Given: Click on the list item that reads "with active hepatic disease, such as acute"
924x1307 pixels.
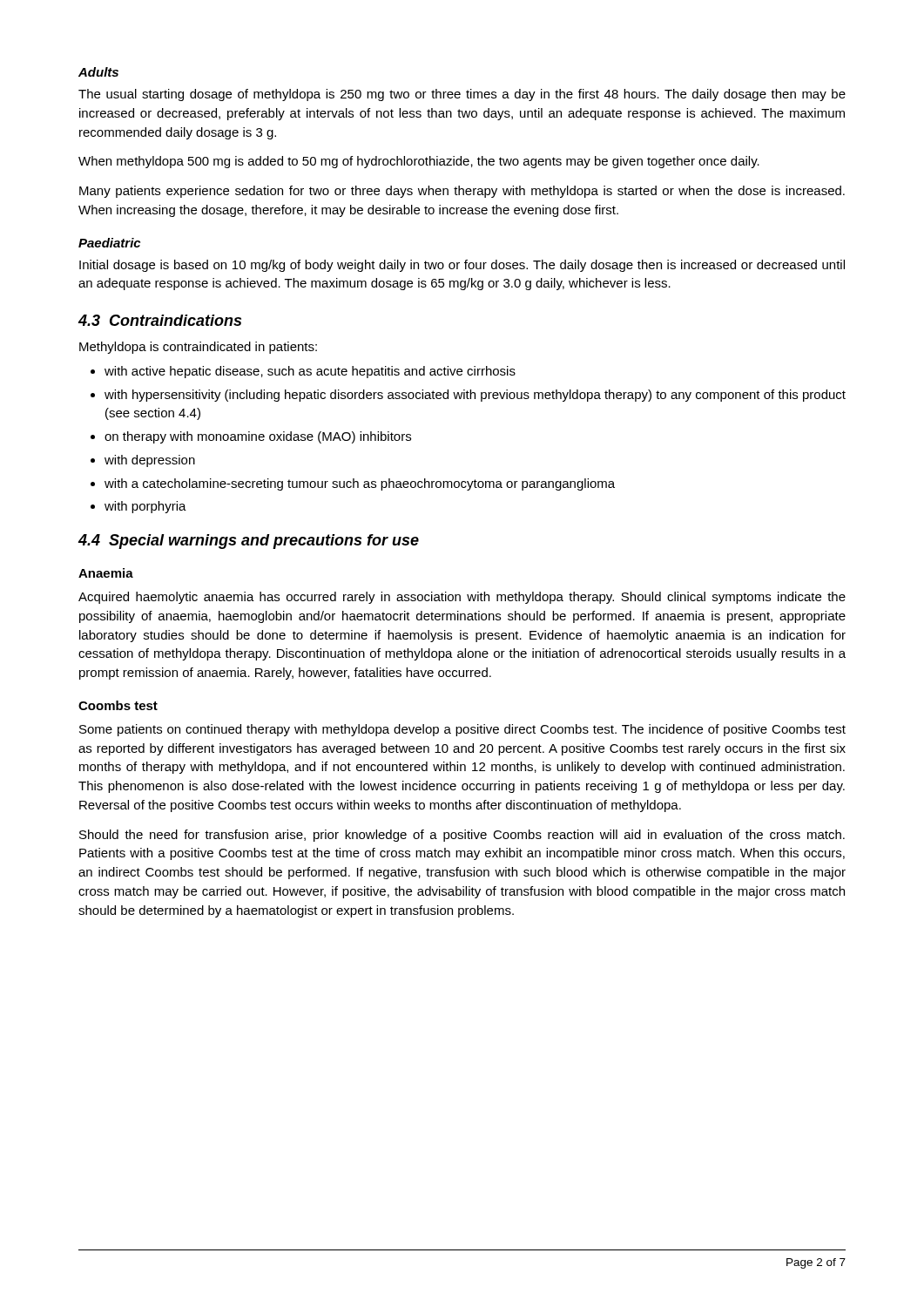Looking at the screenshot, I should click(303, 372).
